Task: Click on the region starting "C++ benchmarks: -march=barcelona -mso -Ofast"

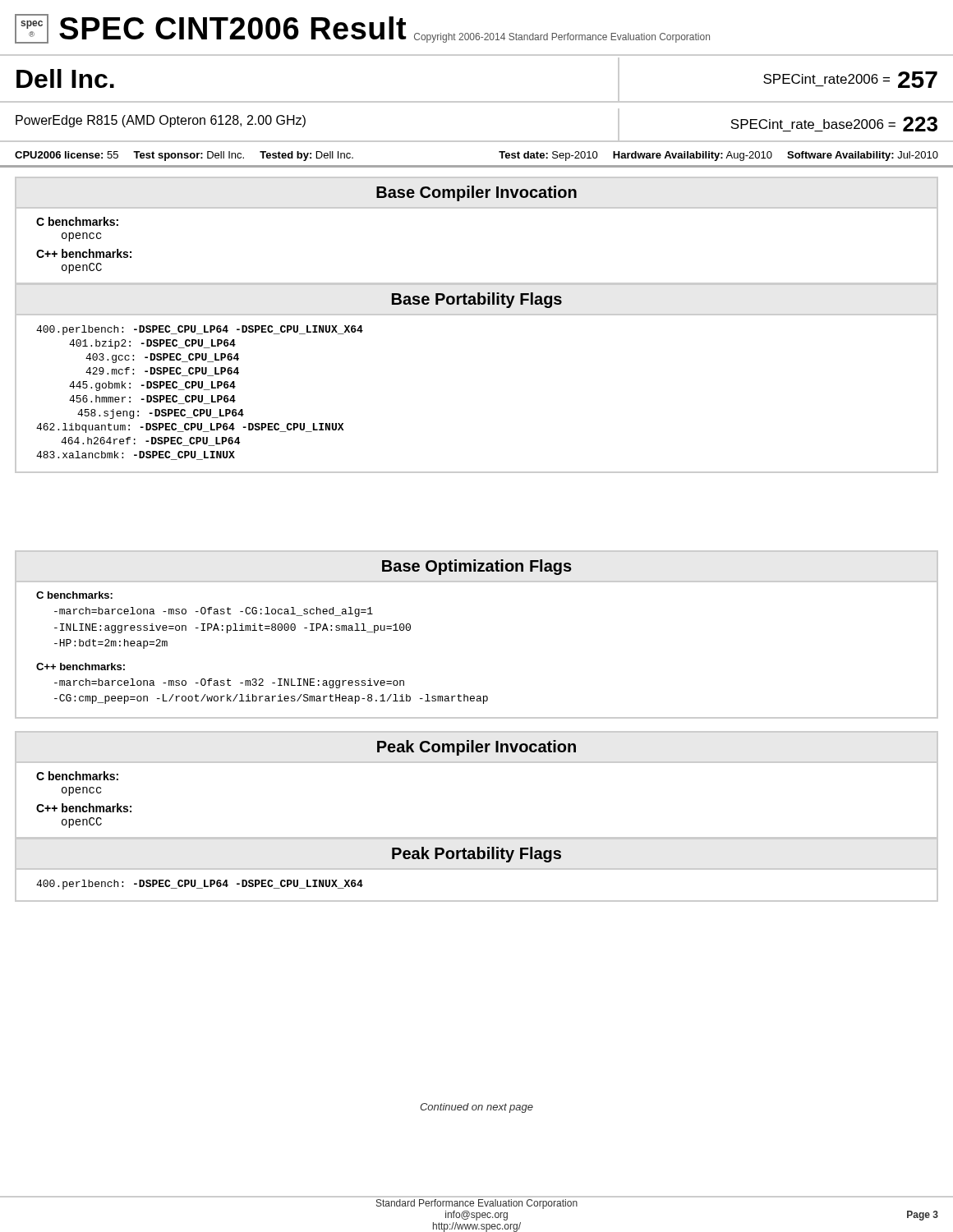Action: point(81,667)
